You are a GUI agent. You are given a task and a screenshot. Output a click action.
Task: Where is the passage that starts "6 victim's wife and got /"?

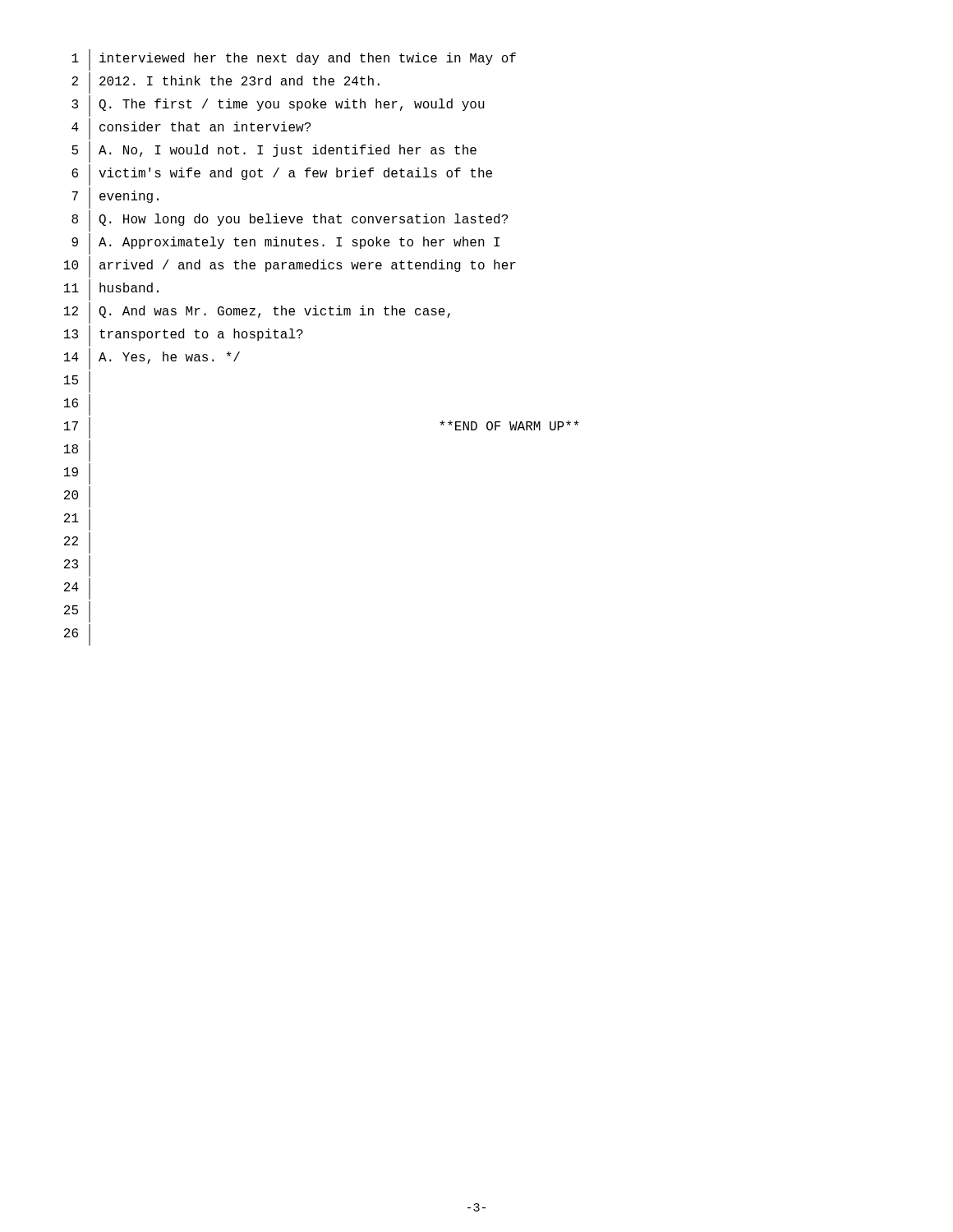485,175
